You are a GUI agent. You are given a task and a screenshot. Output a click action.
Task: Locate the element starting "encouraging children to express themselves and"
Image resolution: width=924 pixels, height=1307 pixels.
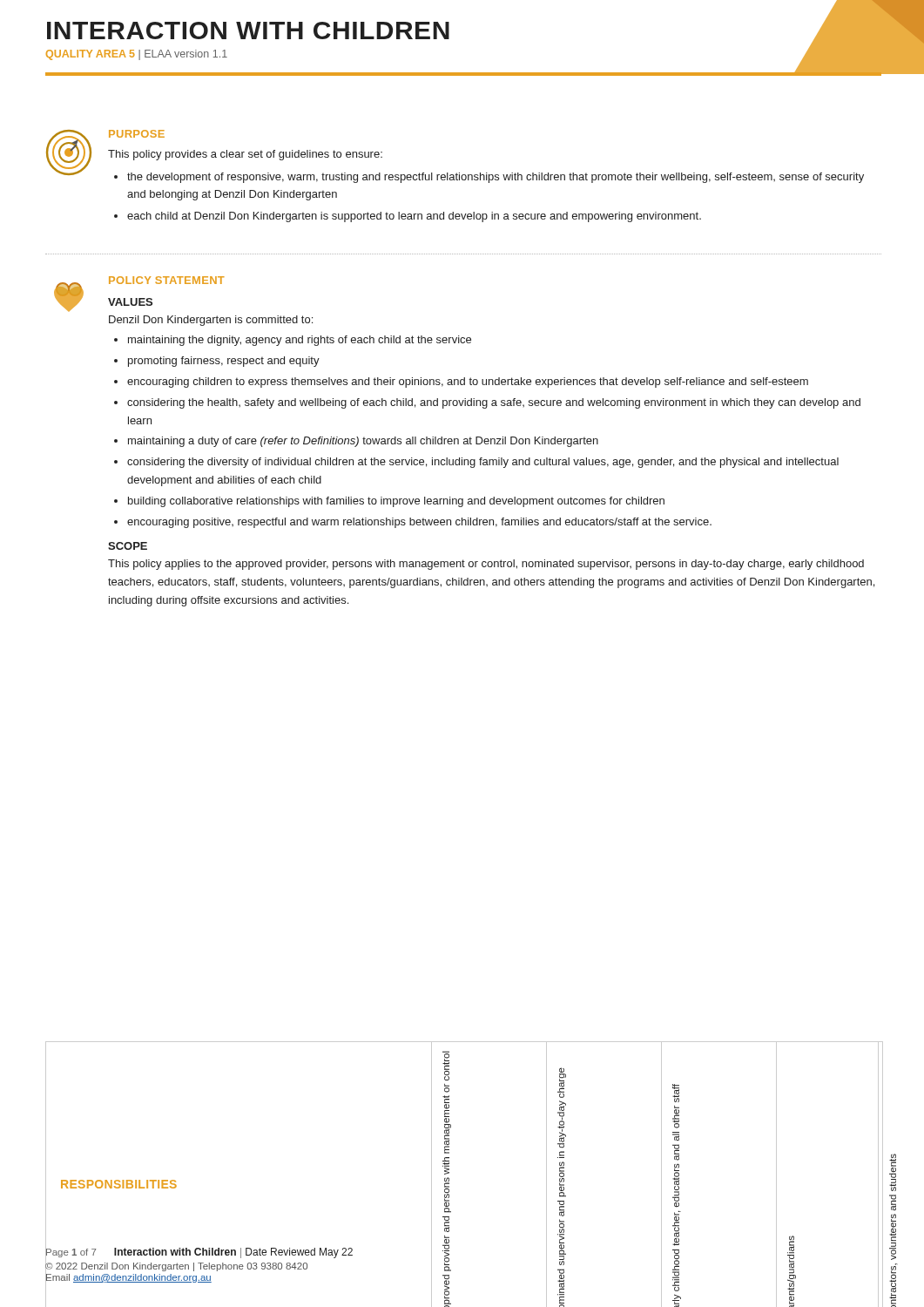click(468, 381)
